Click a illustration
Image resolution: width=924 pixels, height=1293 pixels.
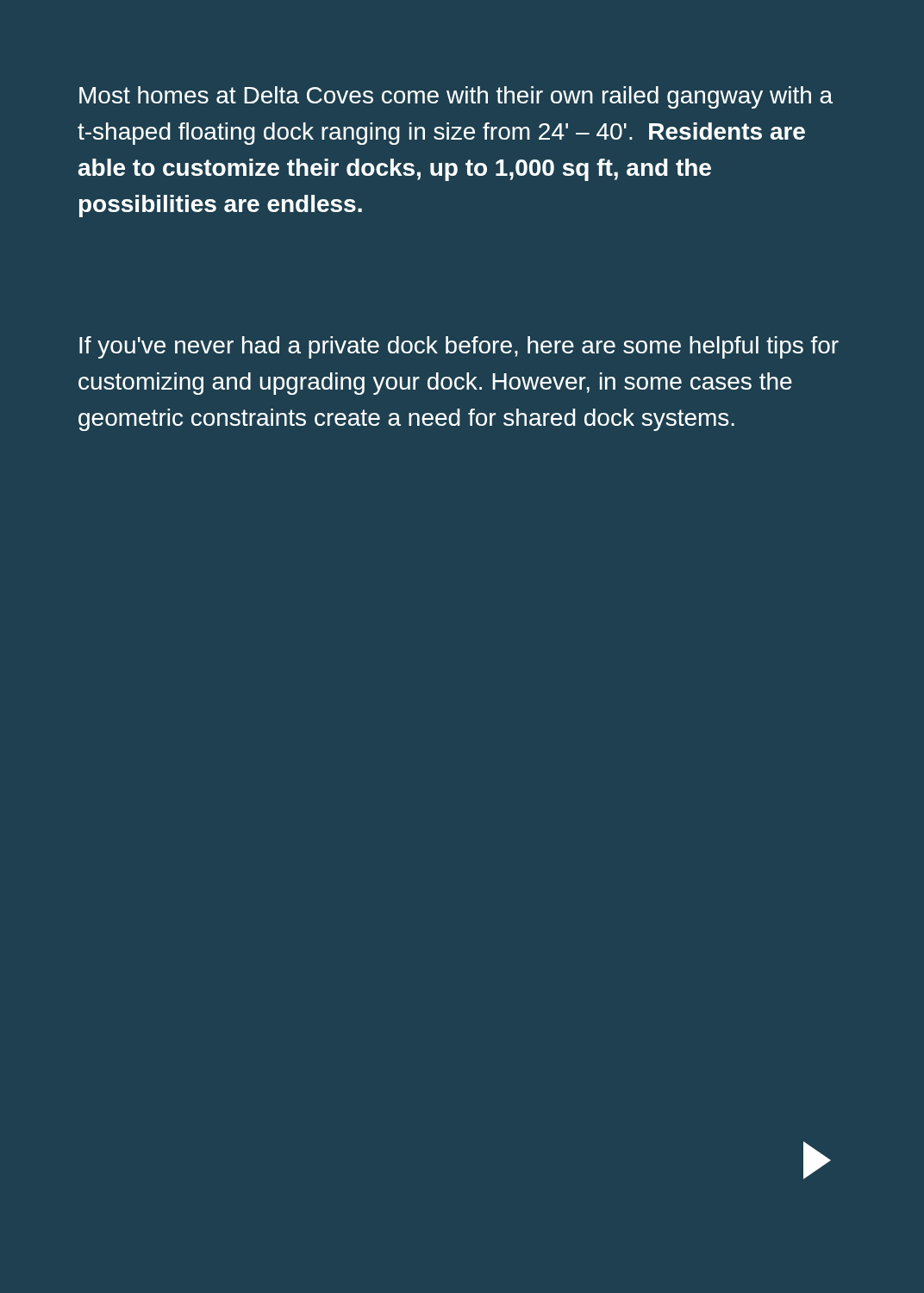[x=821, y=1162]
